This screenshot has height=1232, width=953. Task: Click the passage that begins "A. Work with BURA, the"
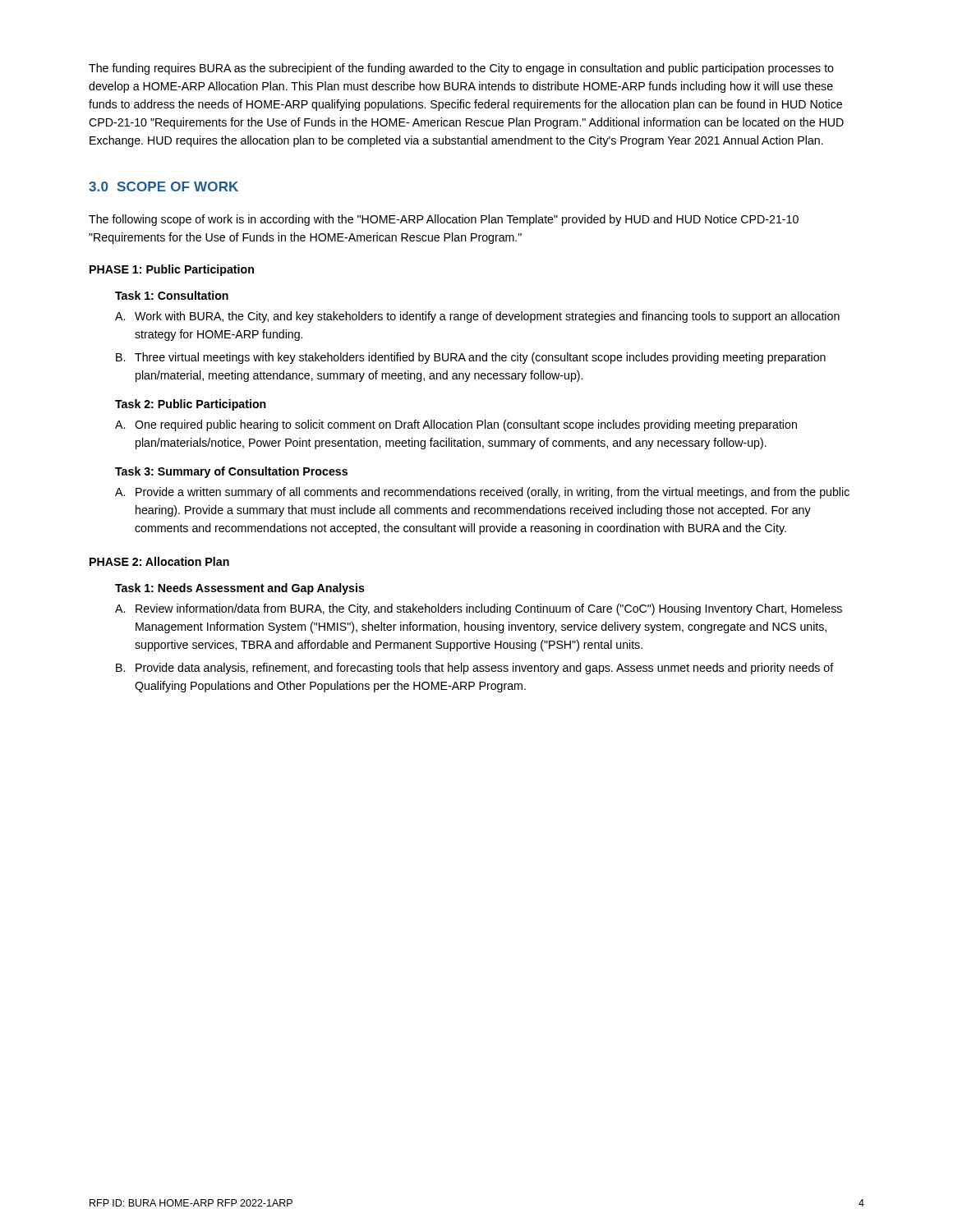[x=490, y=325]
